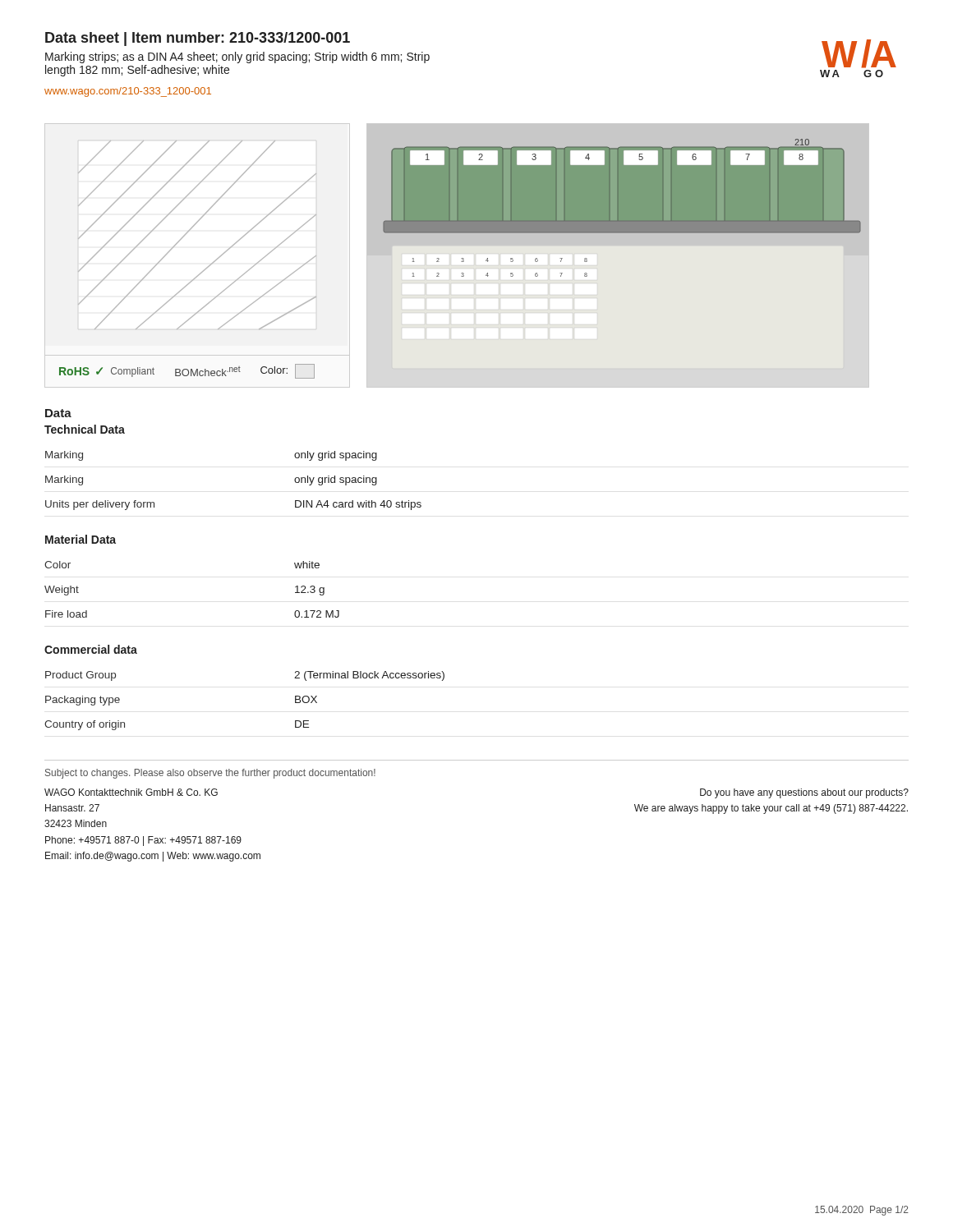Click on the region starting "Commercial data"
953x1232 pixels.
point(91,650)
